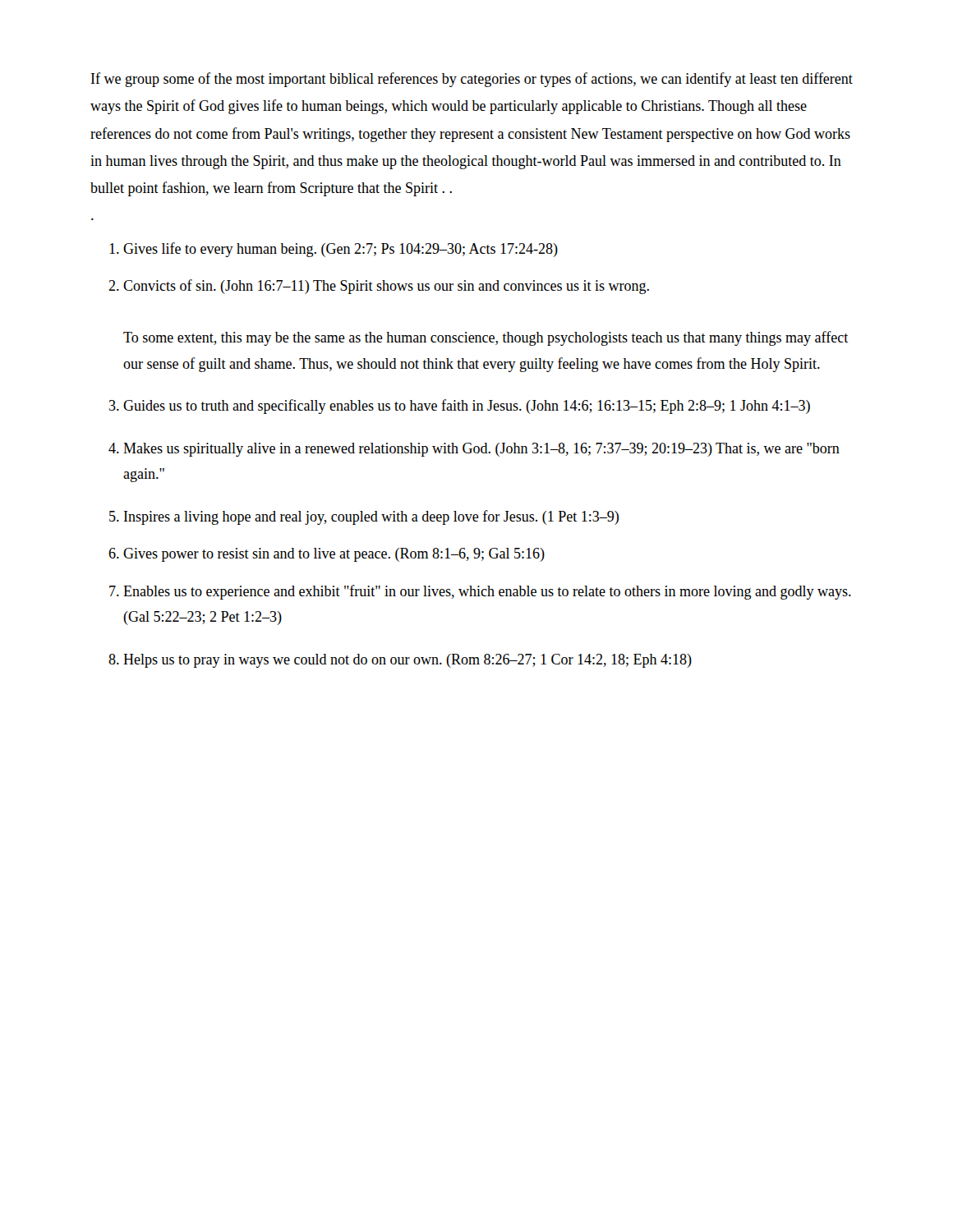Screen dimensions: 1232x953
Task: Find the block on this page that starts "Gives power to resist sin"
Action: (334, 554)
